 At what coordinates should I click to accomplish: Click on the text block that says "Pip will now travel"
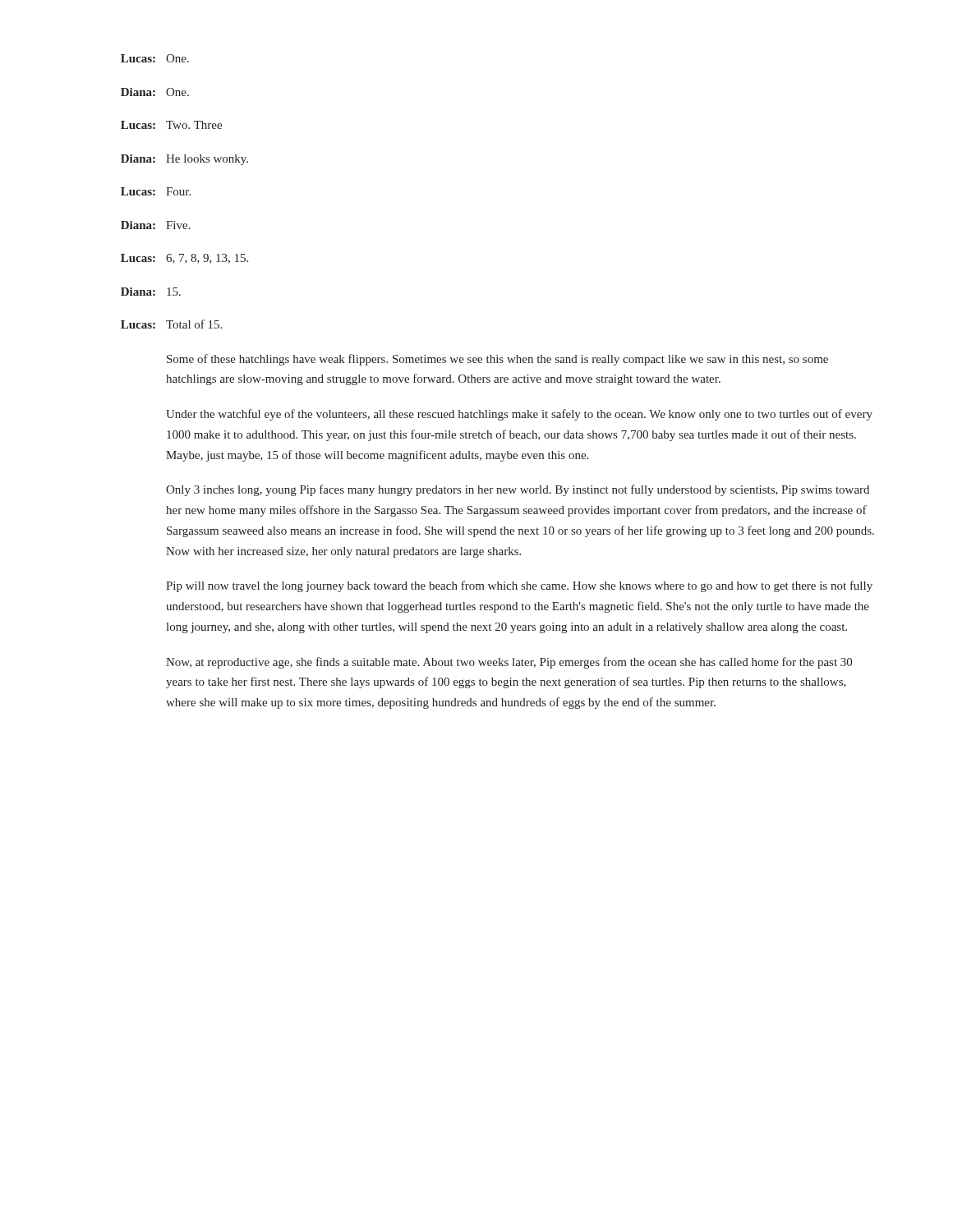tap(519, 606)
